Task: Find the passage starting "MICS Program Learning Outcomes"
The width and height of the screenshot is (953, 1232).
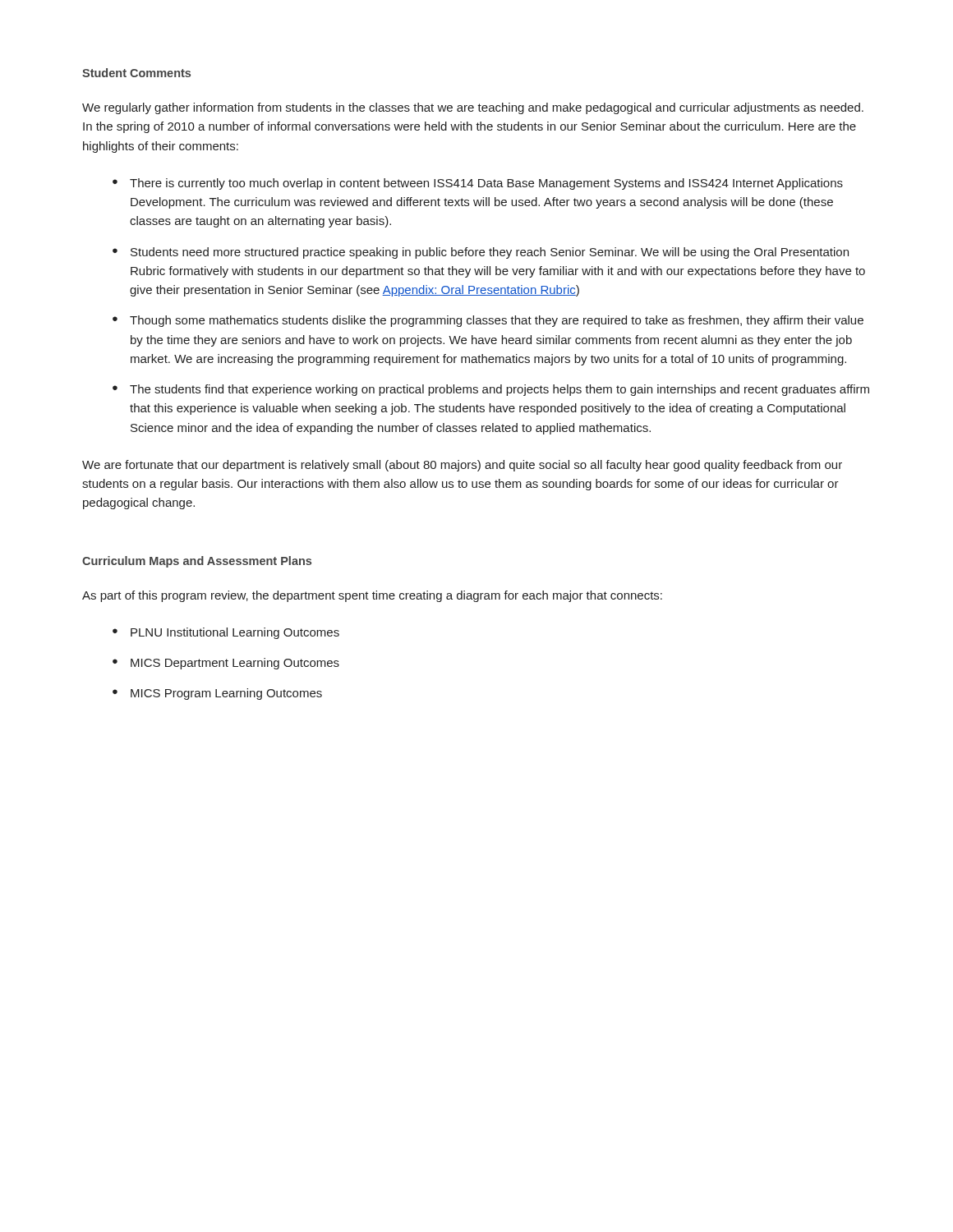Action: [226, 693]
